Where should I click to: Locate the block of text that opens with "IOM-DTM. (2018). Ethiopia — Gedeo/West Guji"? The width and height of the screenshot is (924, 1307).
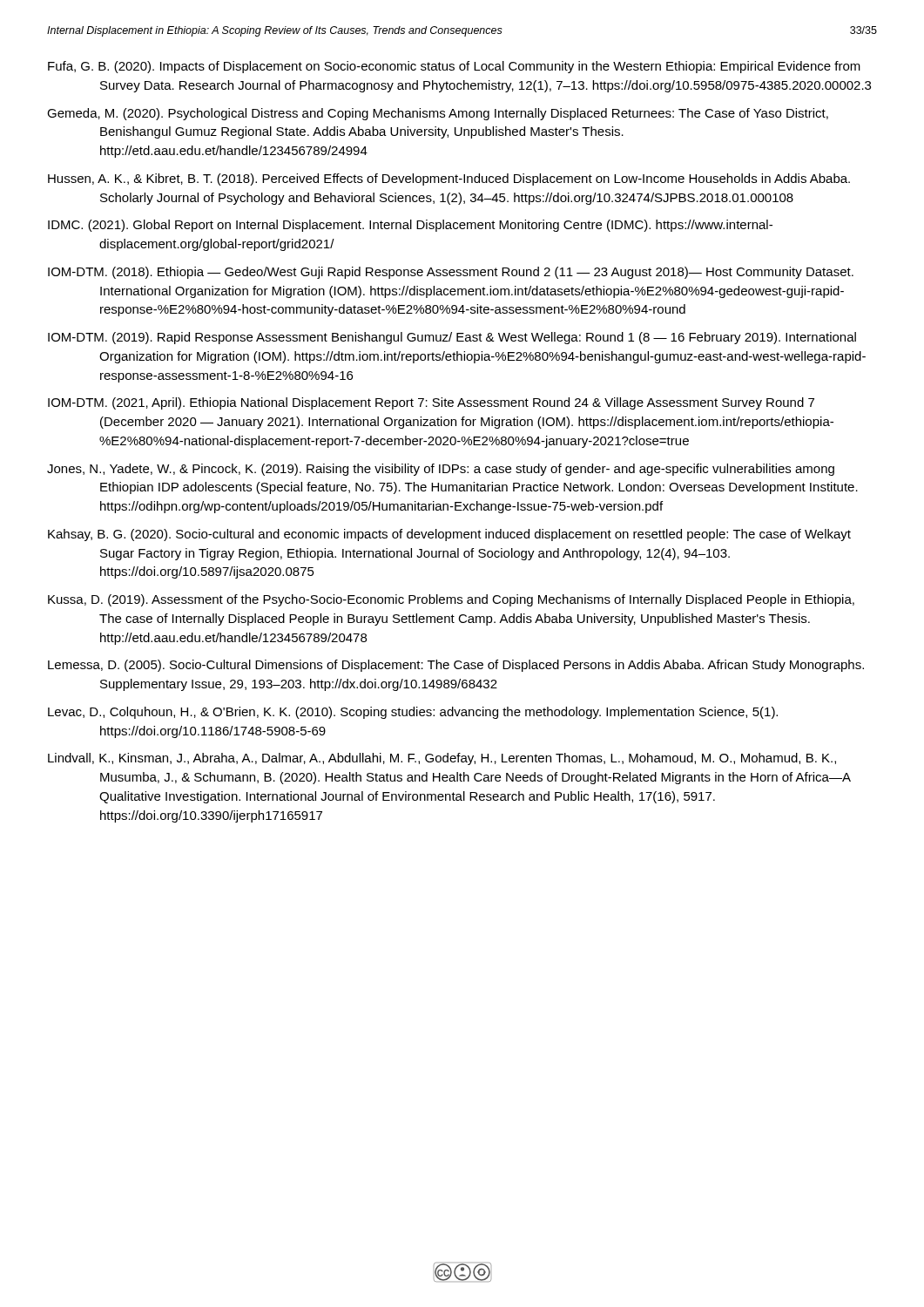click(451, 290)
